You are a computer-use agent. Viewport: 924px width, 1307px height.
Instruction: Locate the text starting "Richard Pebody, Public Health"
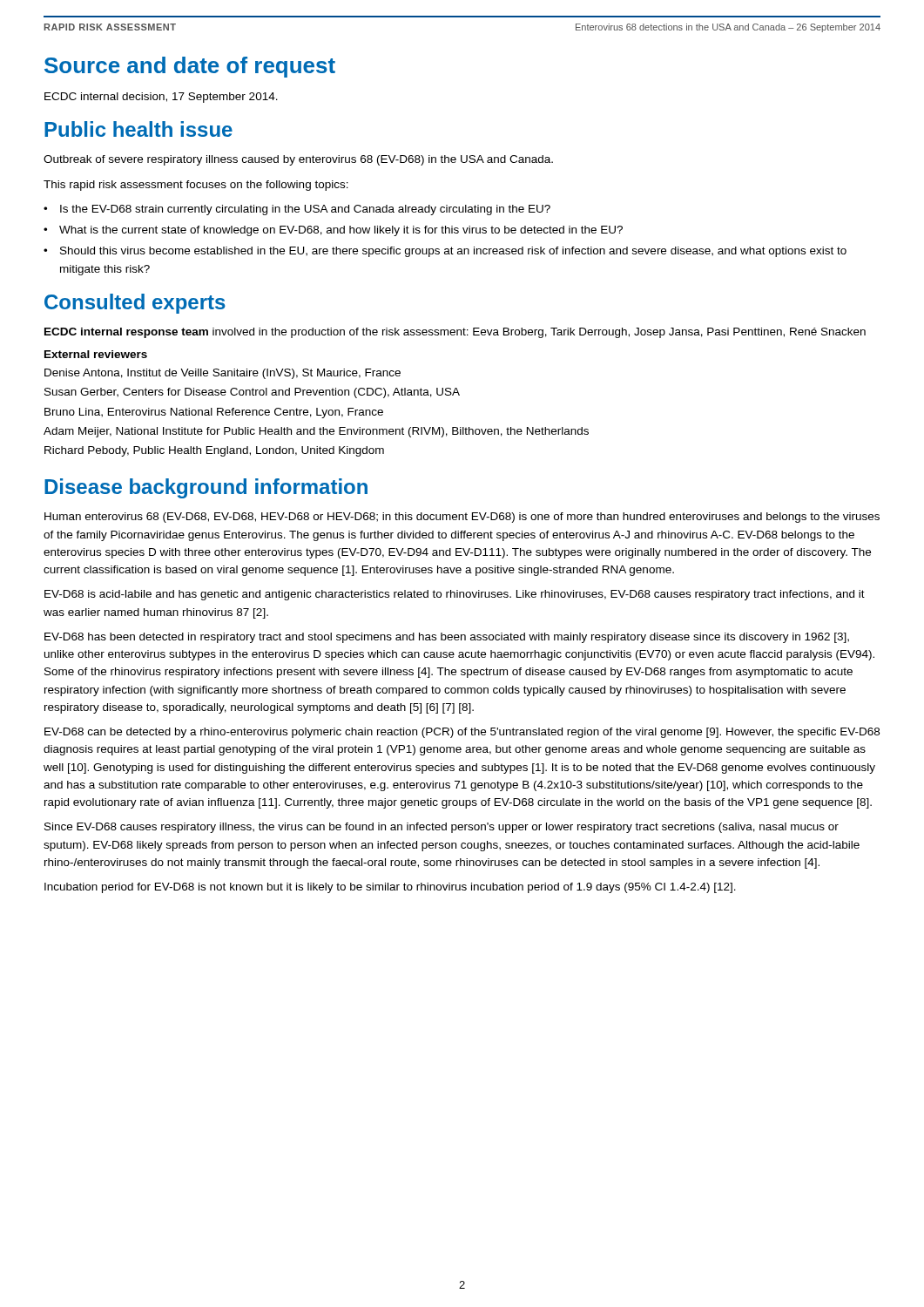click(x=214, y=450)
